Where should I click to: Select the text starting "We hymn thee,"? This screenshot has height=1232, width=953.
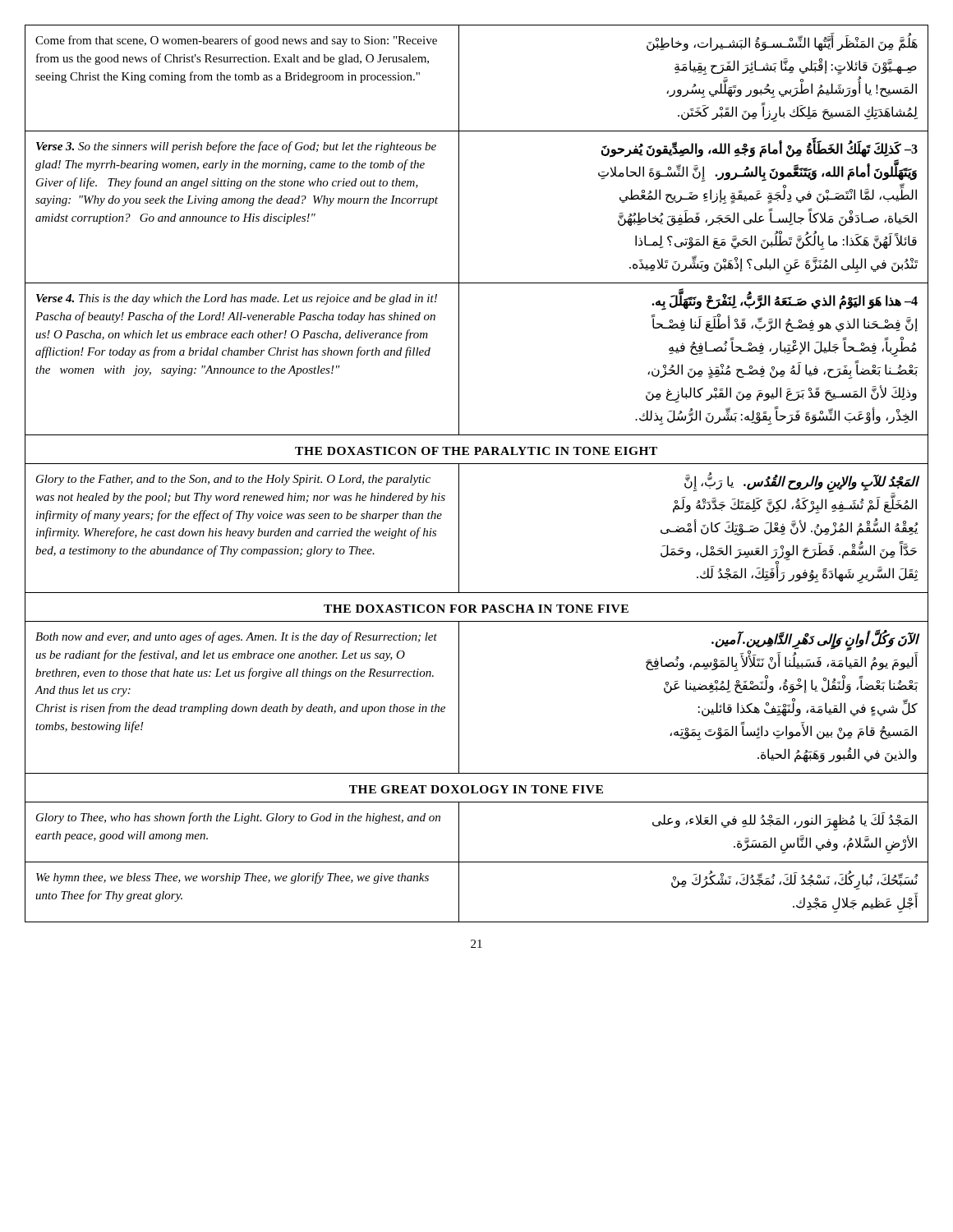click(x=232, y=886)
